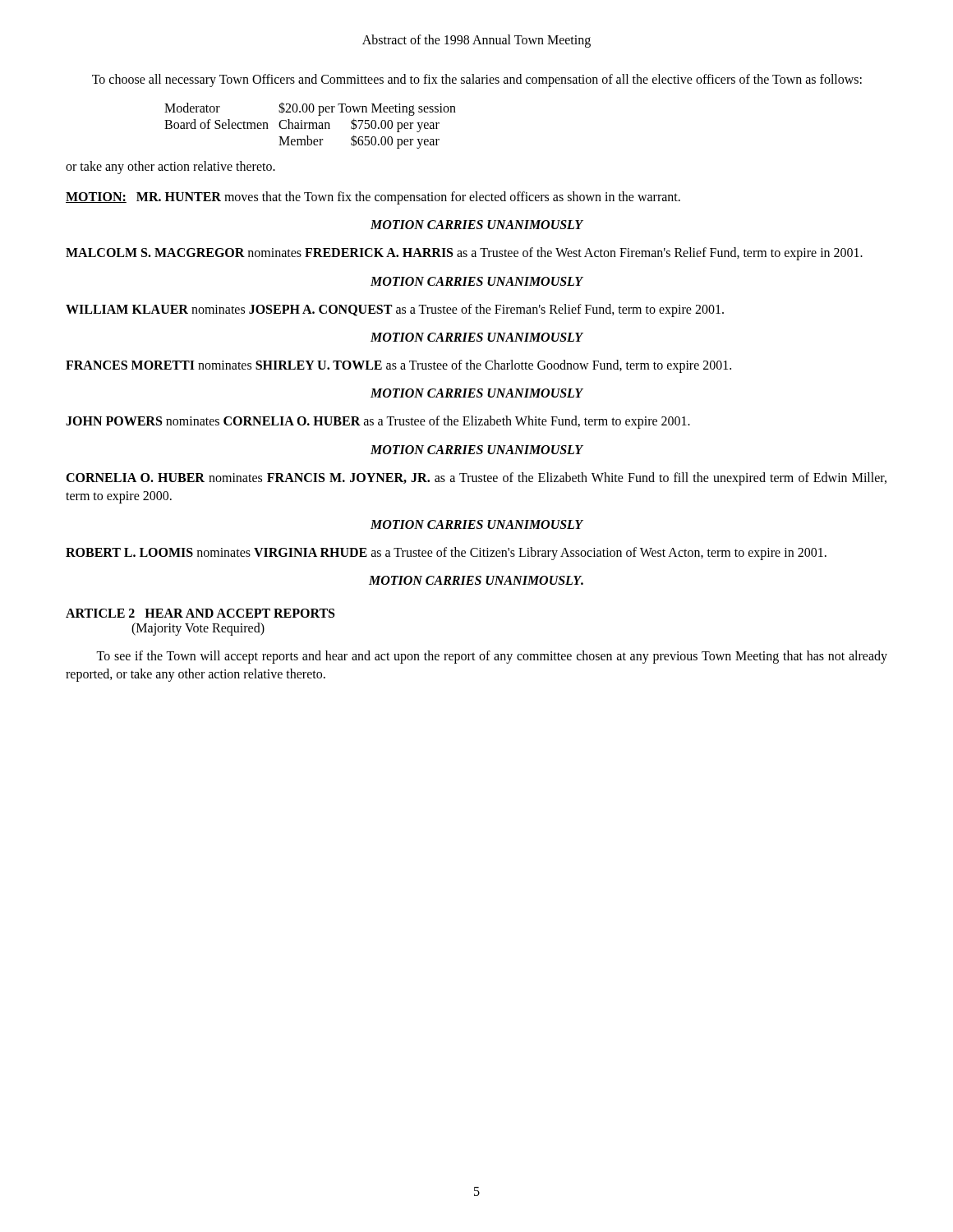Select the block starting "ROBERT L. LOOMIS nominates"

click(x=446, y=552)
